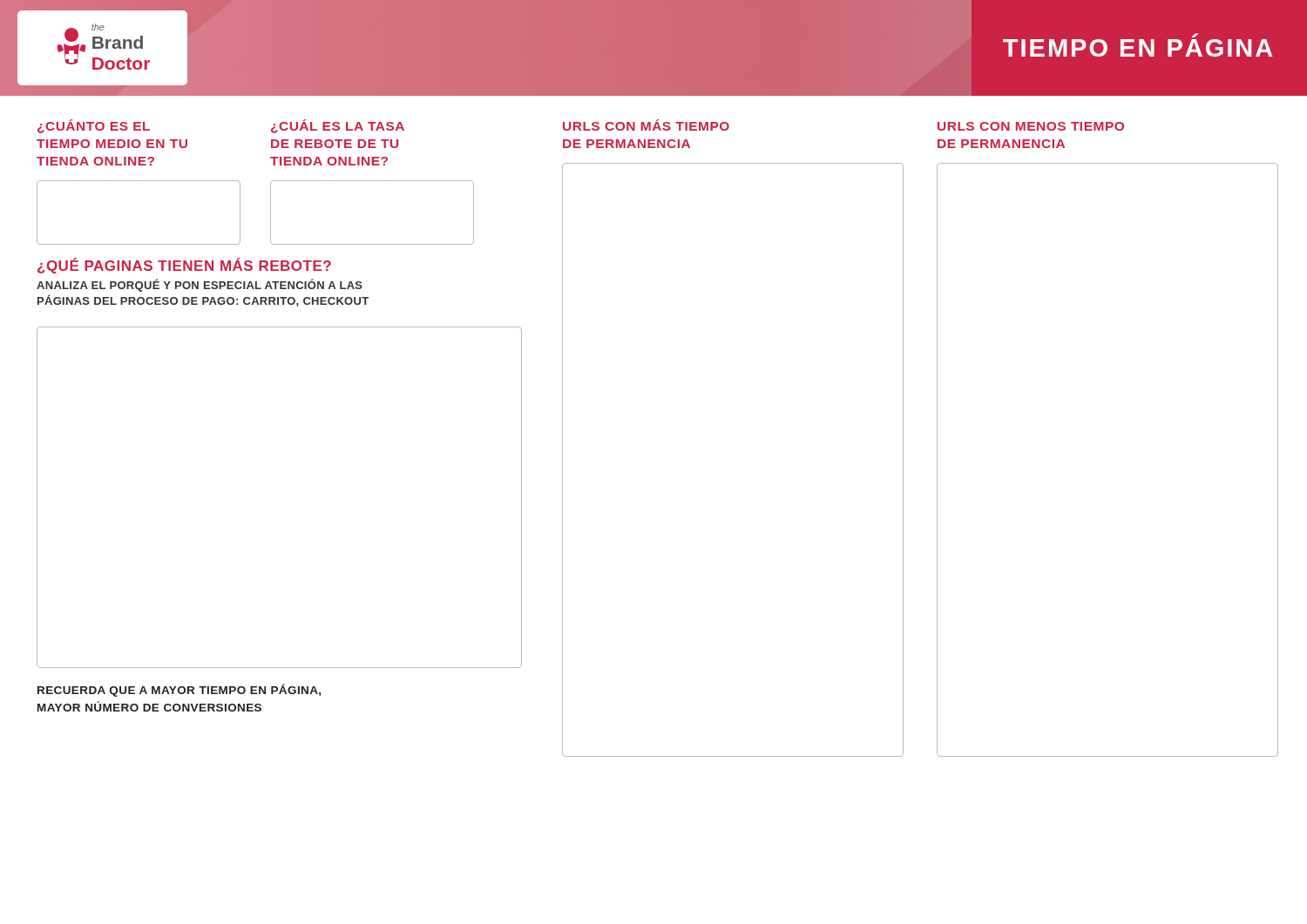Select the element starting "URLS CON MENOS TIEMPODE"
Image resolution: width=1307 pixels, height=924 pixels.
pyautogui.click(x=1031, y=126)
